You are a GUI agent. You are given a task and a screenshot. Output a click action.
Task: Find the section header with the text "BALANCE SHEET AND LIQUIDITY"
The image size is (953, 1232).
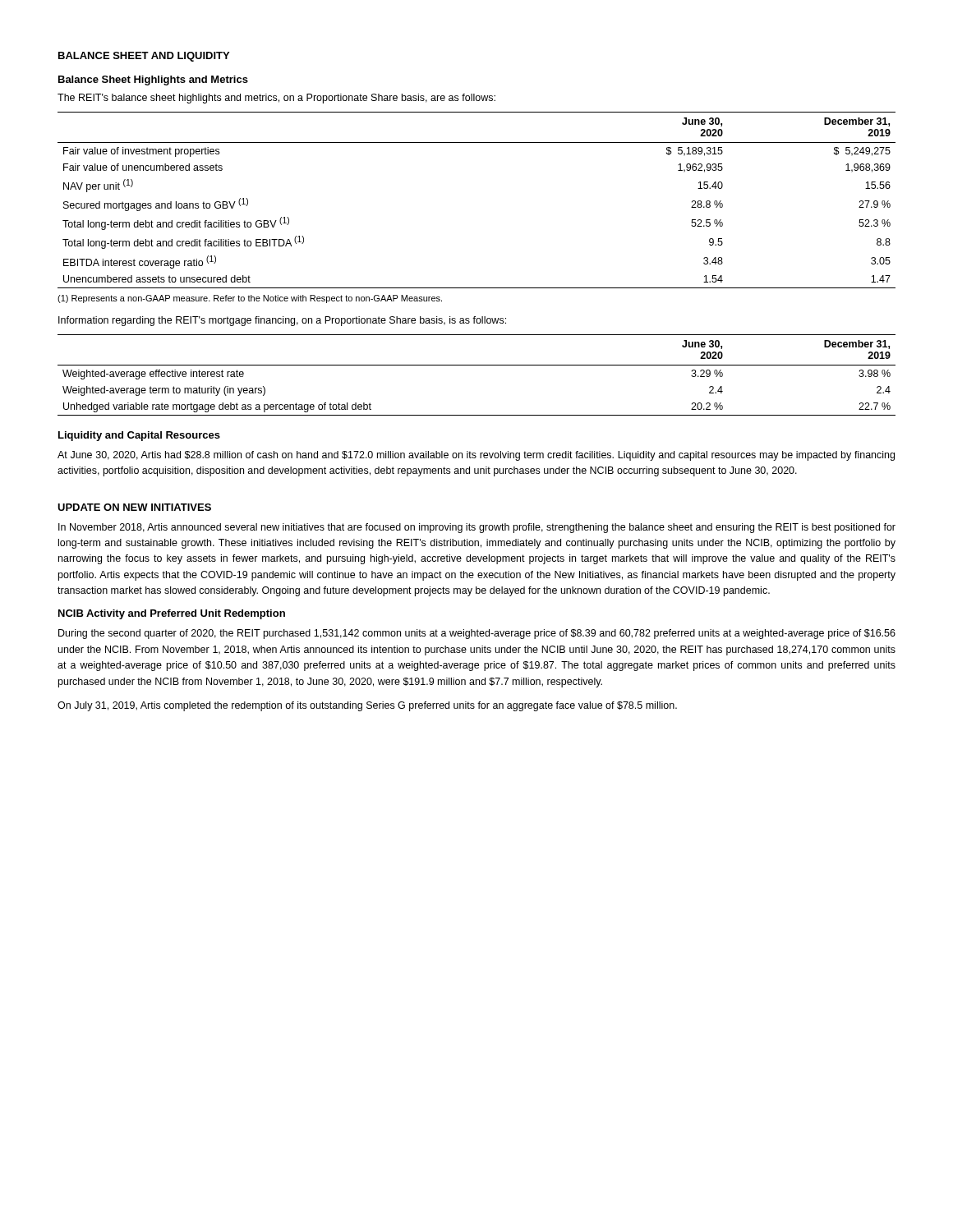[144, 55]
